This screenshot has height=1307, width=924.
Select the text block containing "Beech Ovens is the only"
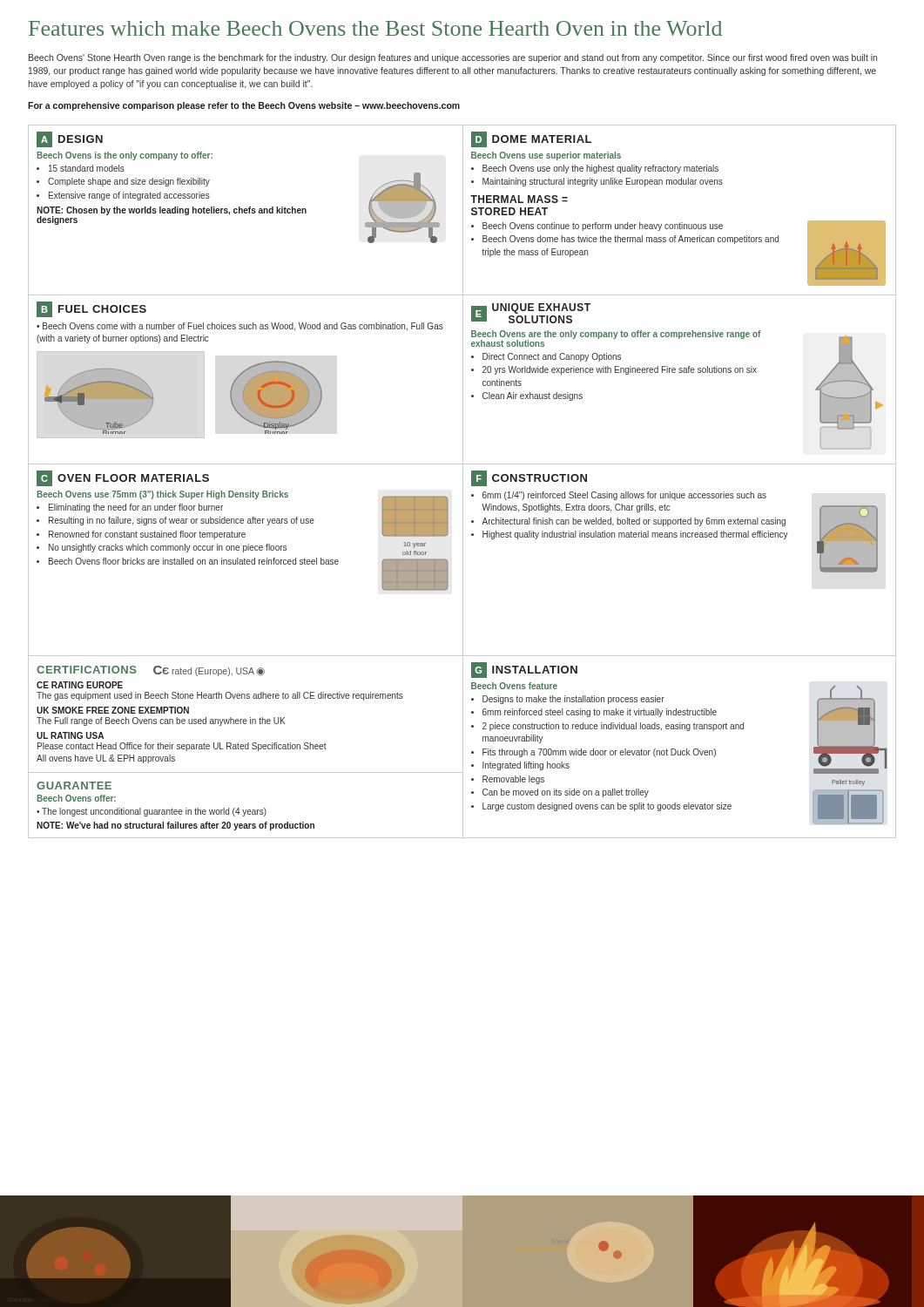(125, 155)
